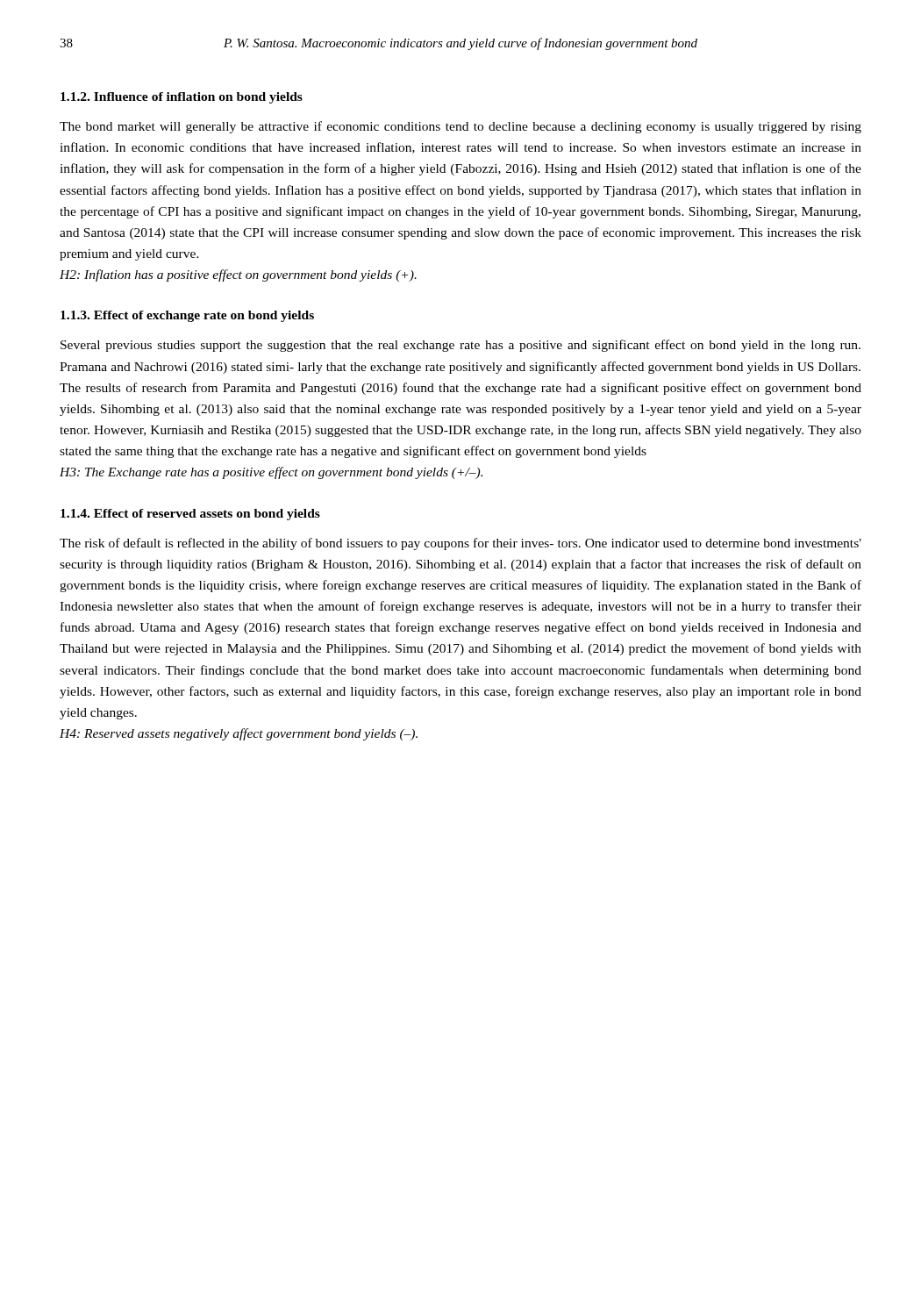Viewport: 921px width, 1316px height.
Task: Click on the section header that says "1.1.2. Influence of inflation on"
Action: point(181,96)
